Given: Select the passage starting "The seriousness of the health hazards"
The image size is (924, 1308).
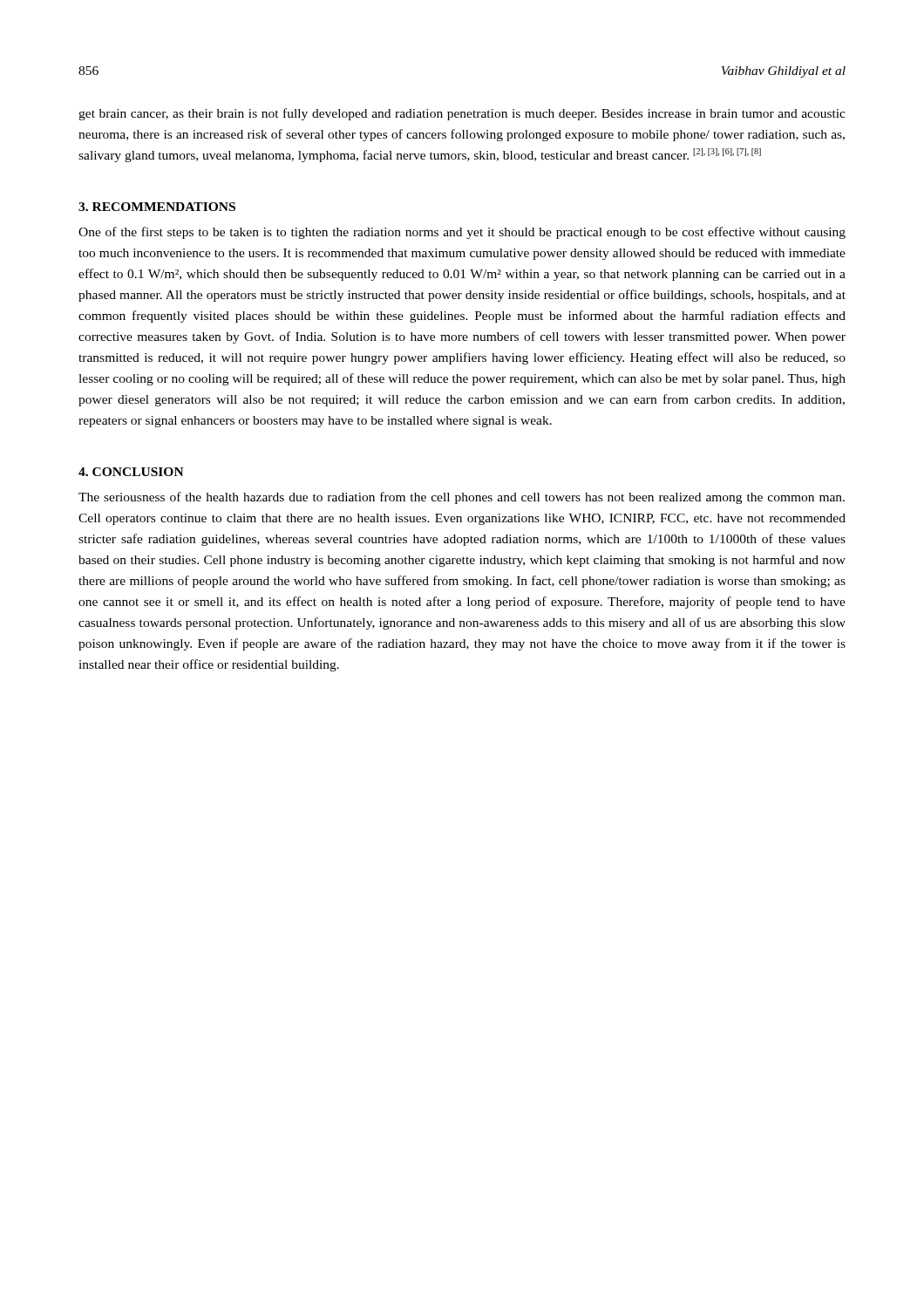Looking at the screenshot, I should [x=462, y=581].
